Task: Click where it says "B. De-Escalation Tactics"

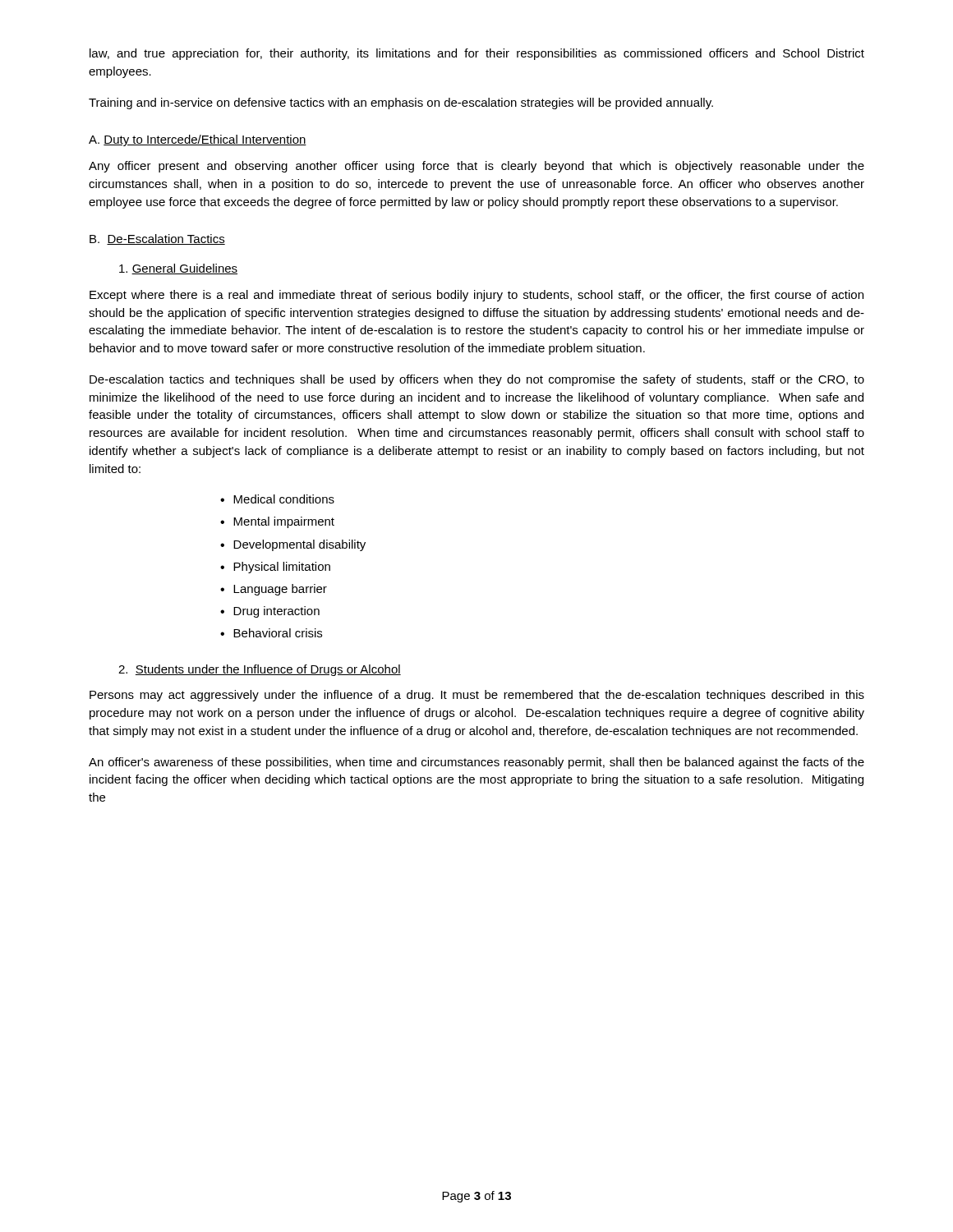Action: click(157, 239)
